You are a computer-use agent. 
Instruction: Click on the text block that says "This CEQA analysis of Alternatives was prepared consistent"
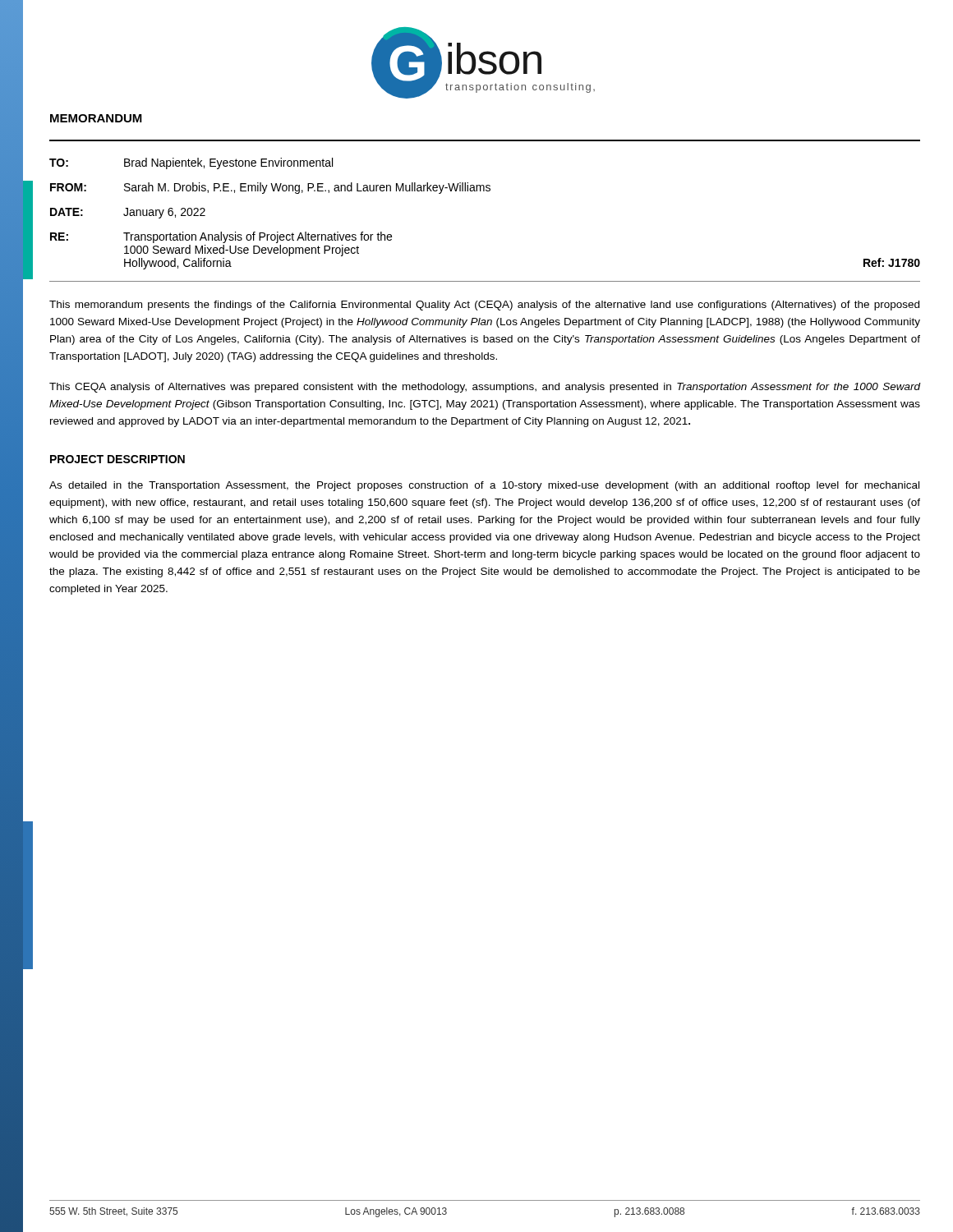pos(485,403)
